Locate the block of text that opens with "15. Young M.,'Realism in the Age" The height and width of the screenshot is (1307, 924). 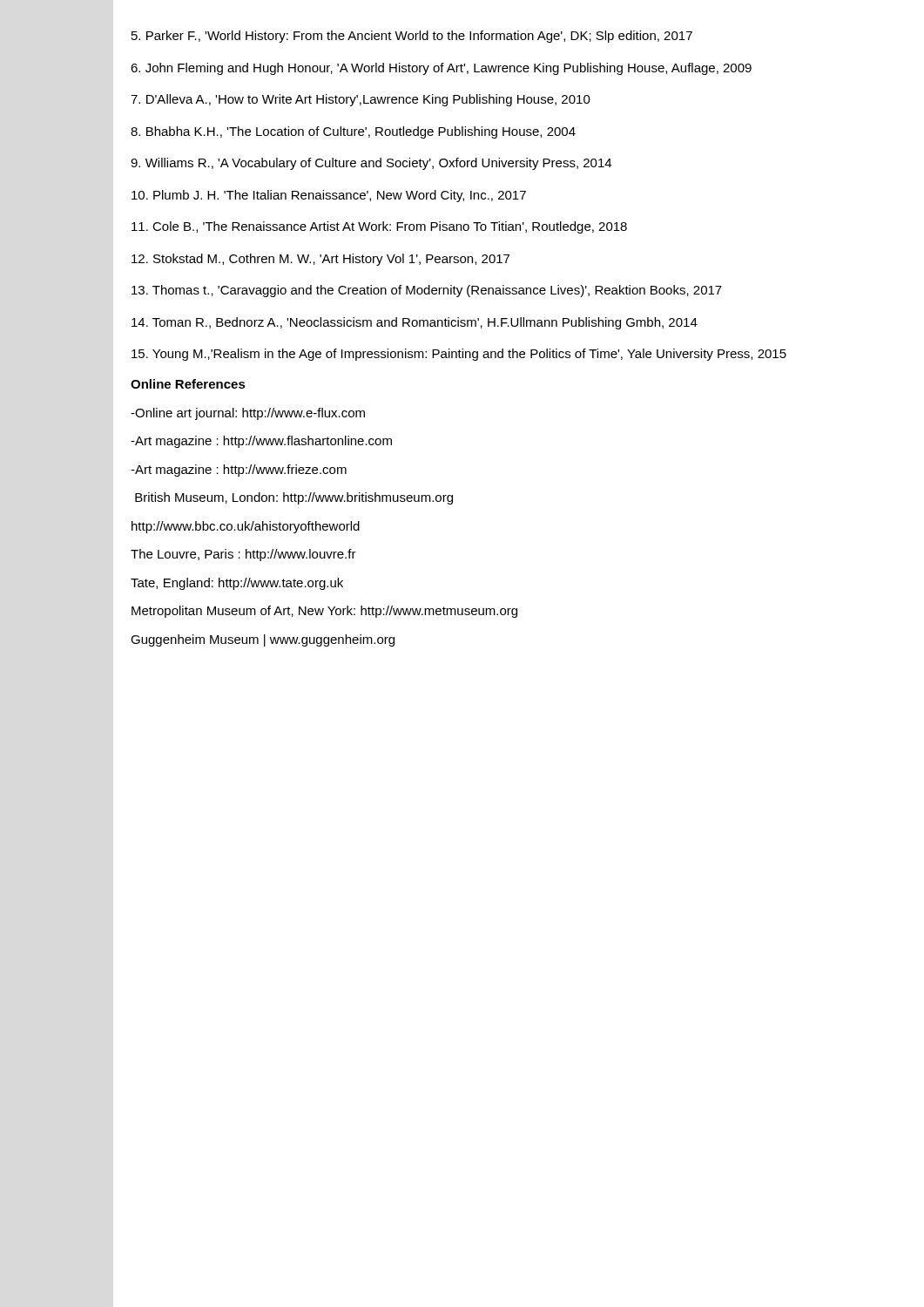click(x=459, y=353)
